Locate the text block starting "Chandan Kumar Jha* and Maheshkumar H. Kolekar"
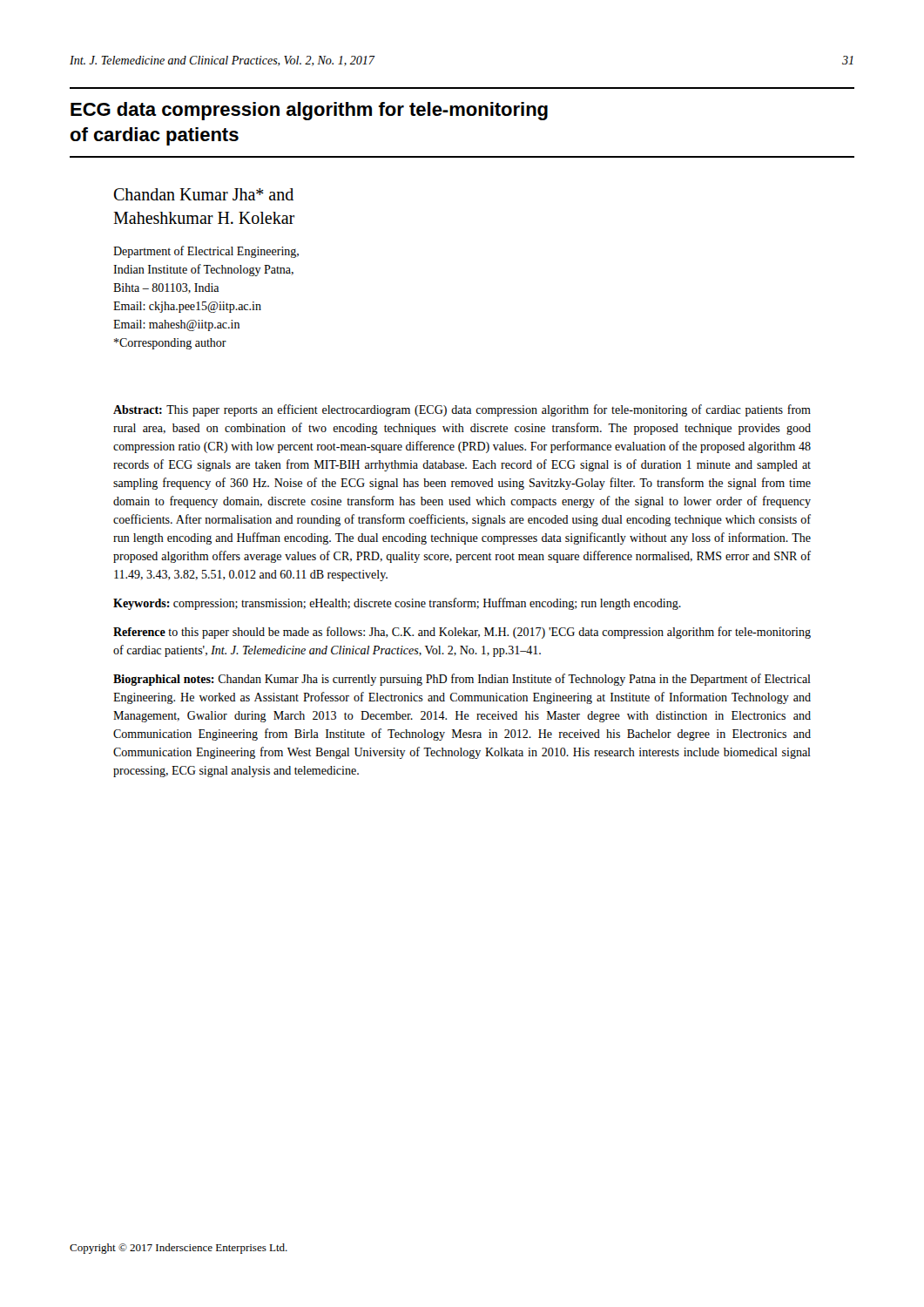The height and width of the screenshot is (1307, 924). coord(203,194)
